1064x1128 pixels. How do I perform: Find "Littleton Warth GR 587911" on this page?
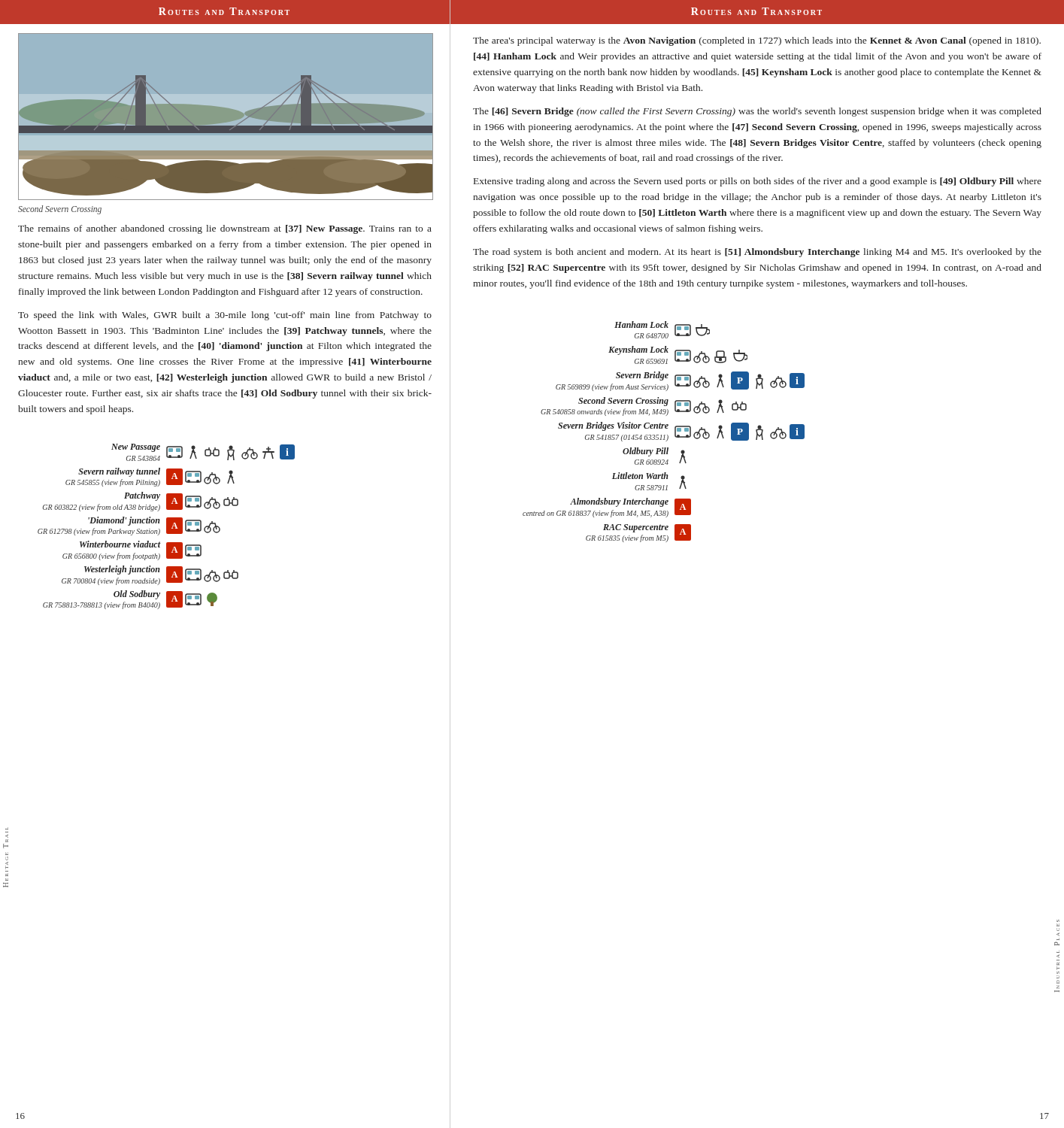pos(649,481)
